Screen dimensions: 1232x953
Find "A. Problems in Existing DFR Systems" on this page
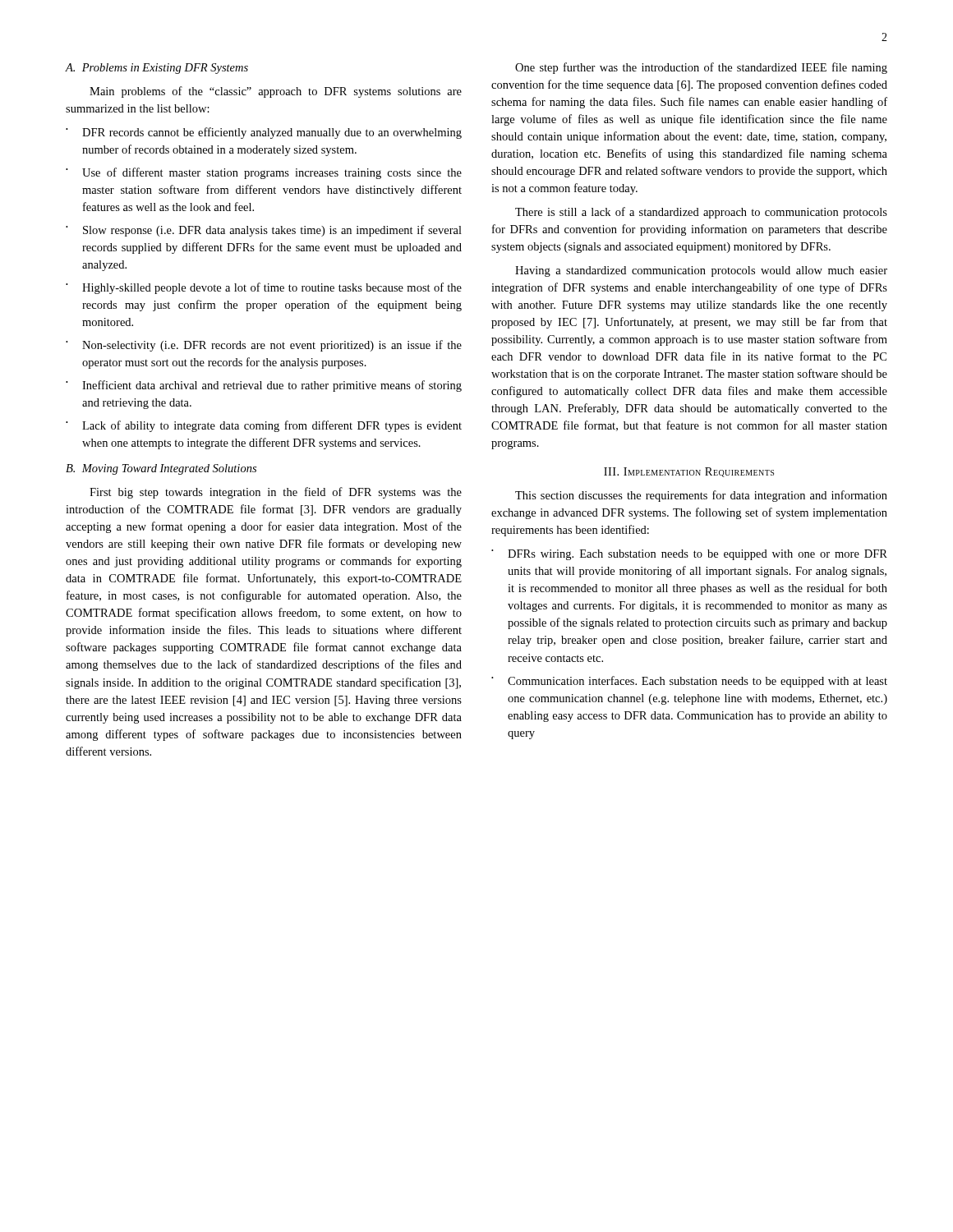[x=157, y=67]
